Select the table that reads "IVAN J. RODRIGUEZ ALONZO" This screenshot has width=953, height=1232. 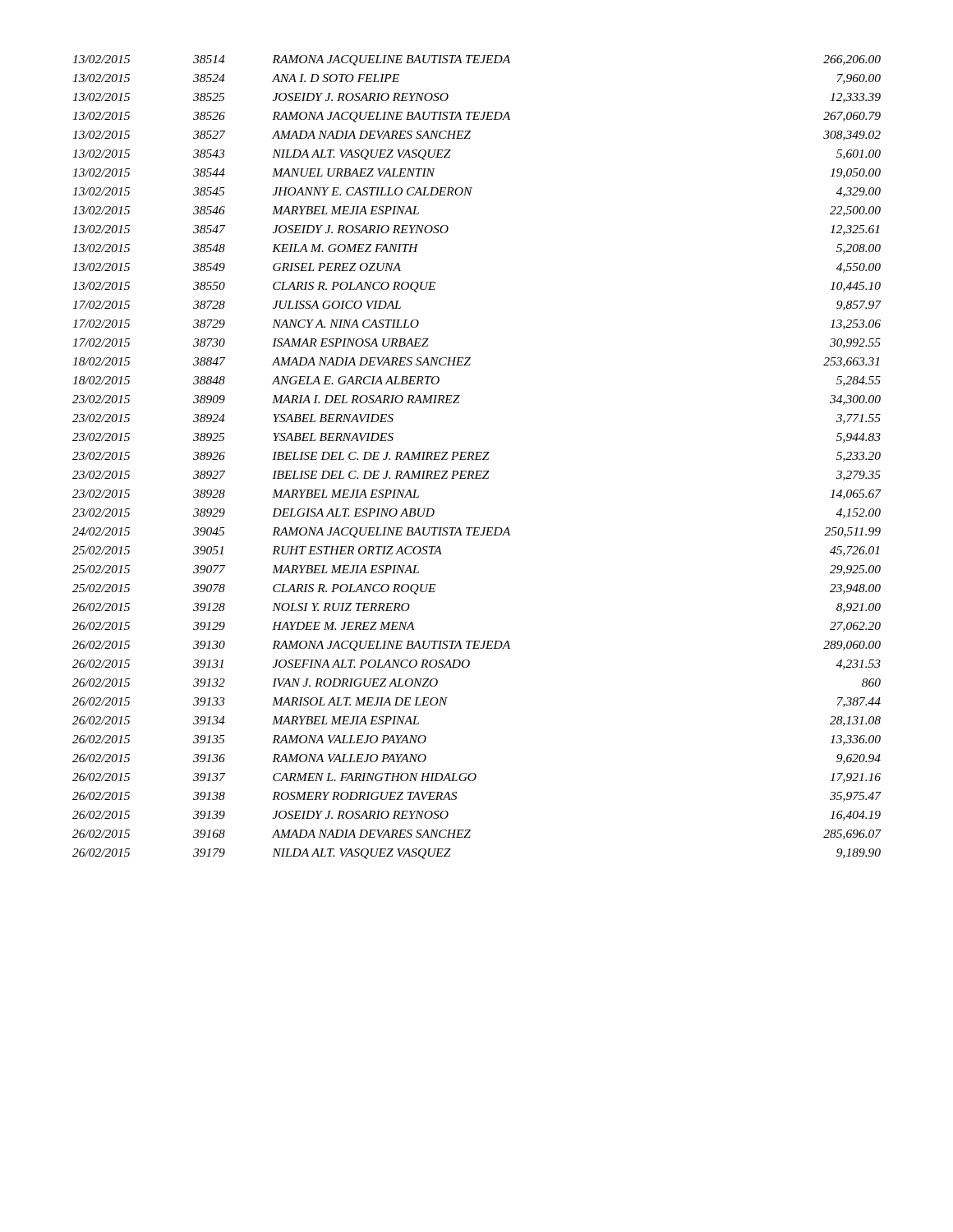pyautogui.click(x=476, y=455)
